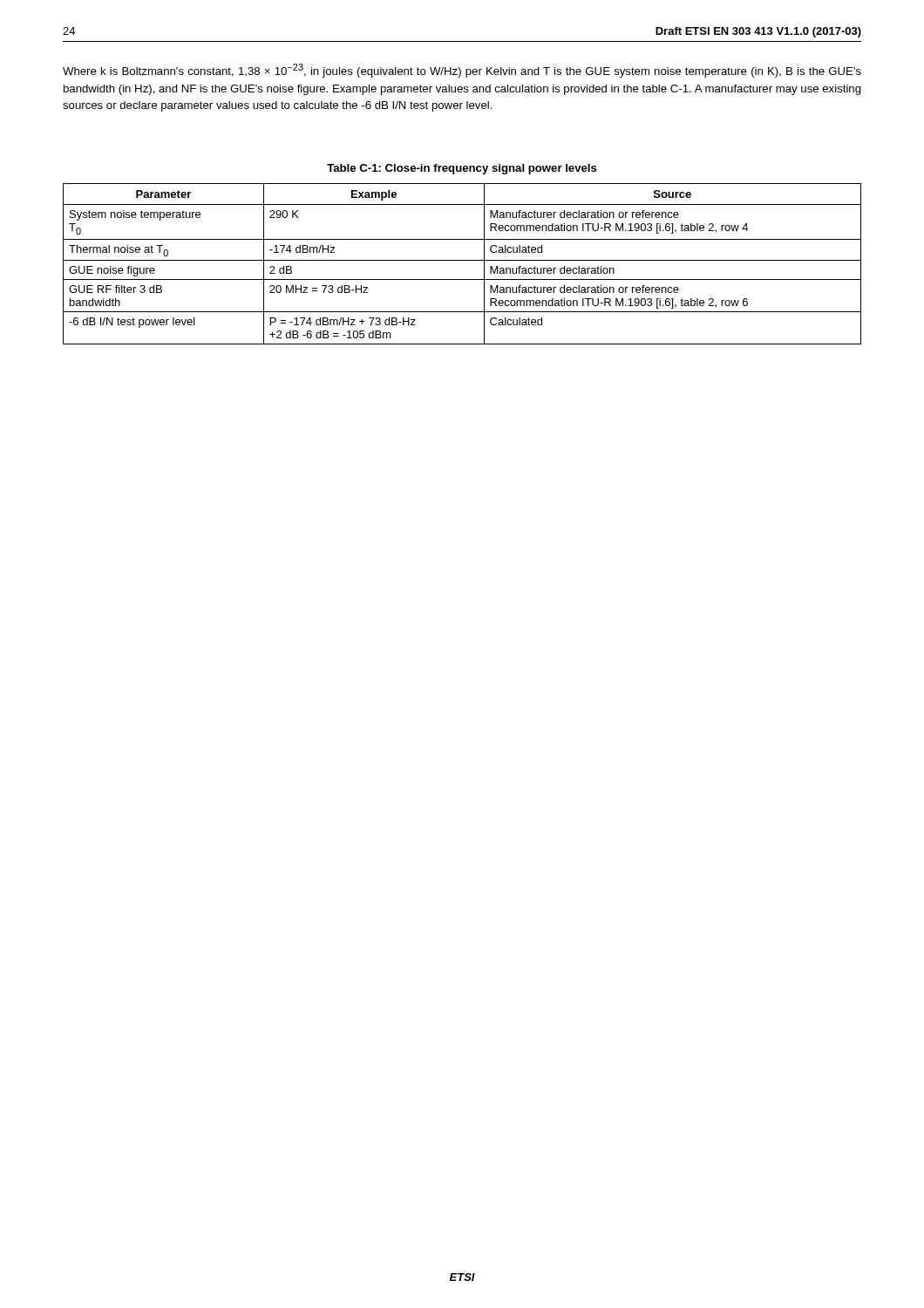Click where it says "Table C-1: Close-in frequency signal power levels"
The width and height of the screenshot is (924, 1308).
tap(462, 168)
